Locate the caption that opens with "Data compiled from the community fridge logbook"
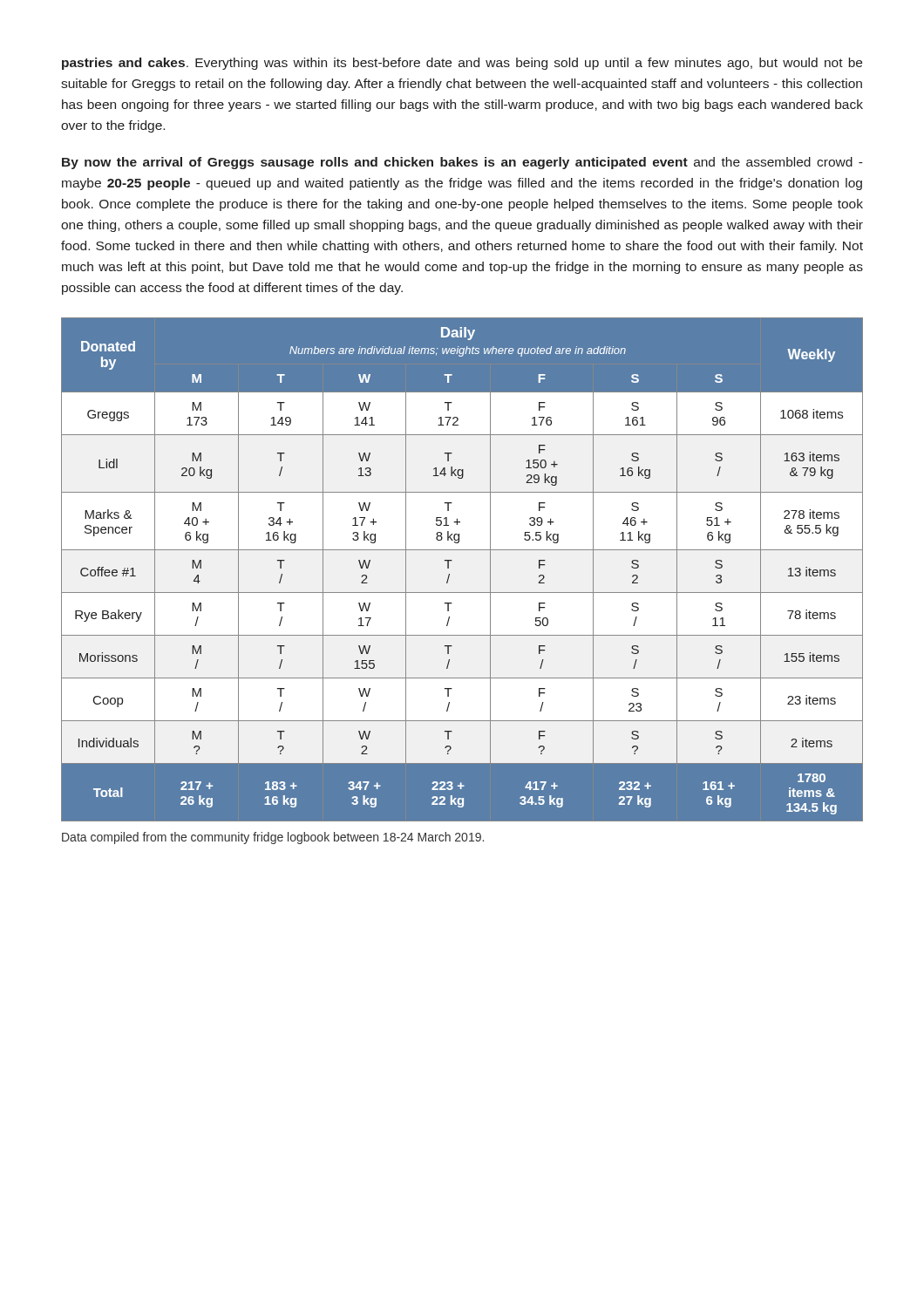 tap(273, 837)
